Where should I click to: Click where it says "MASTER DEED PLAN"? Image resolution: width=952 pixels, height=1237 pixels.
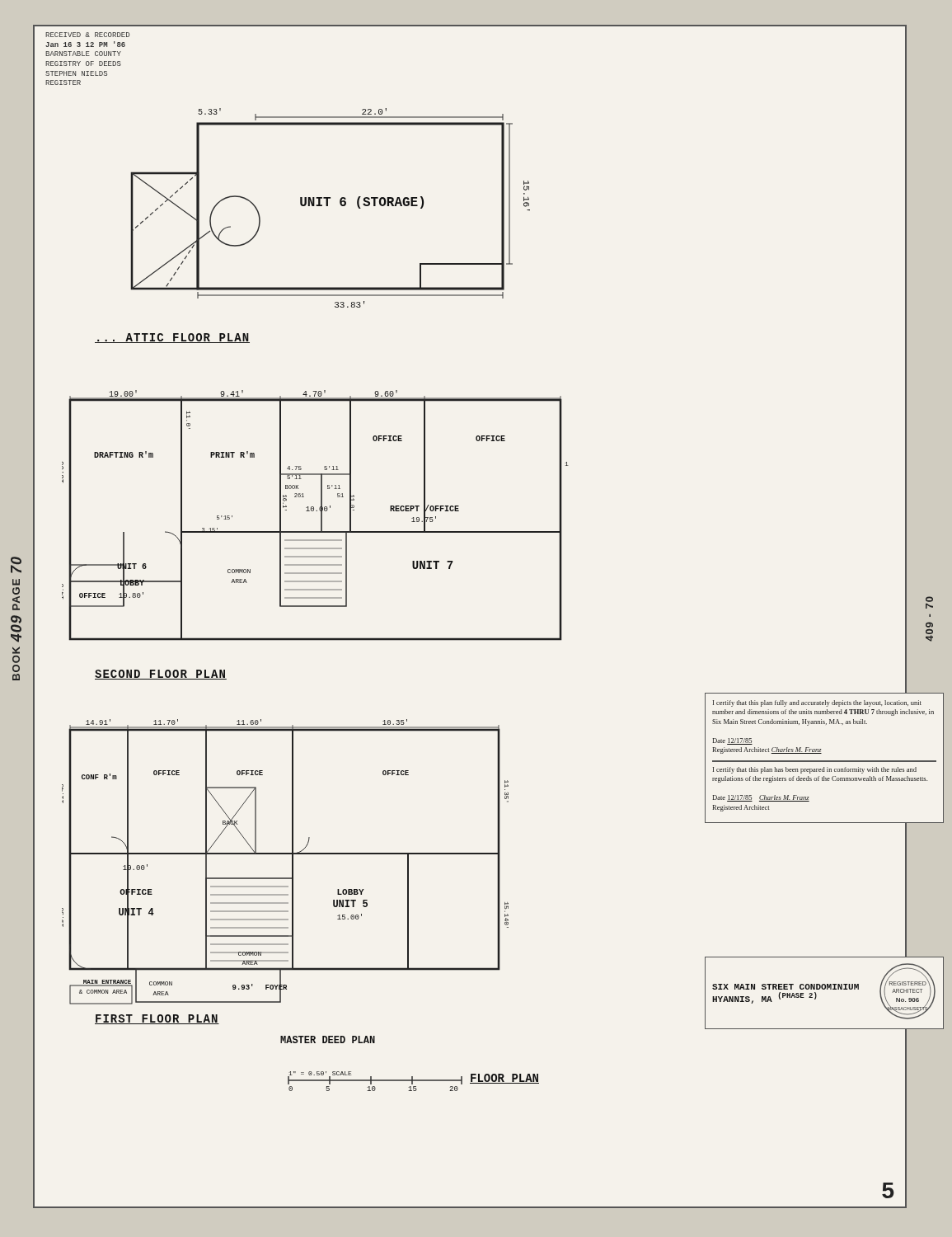[x=328, y=1041]
